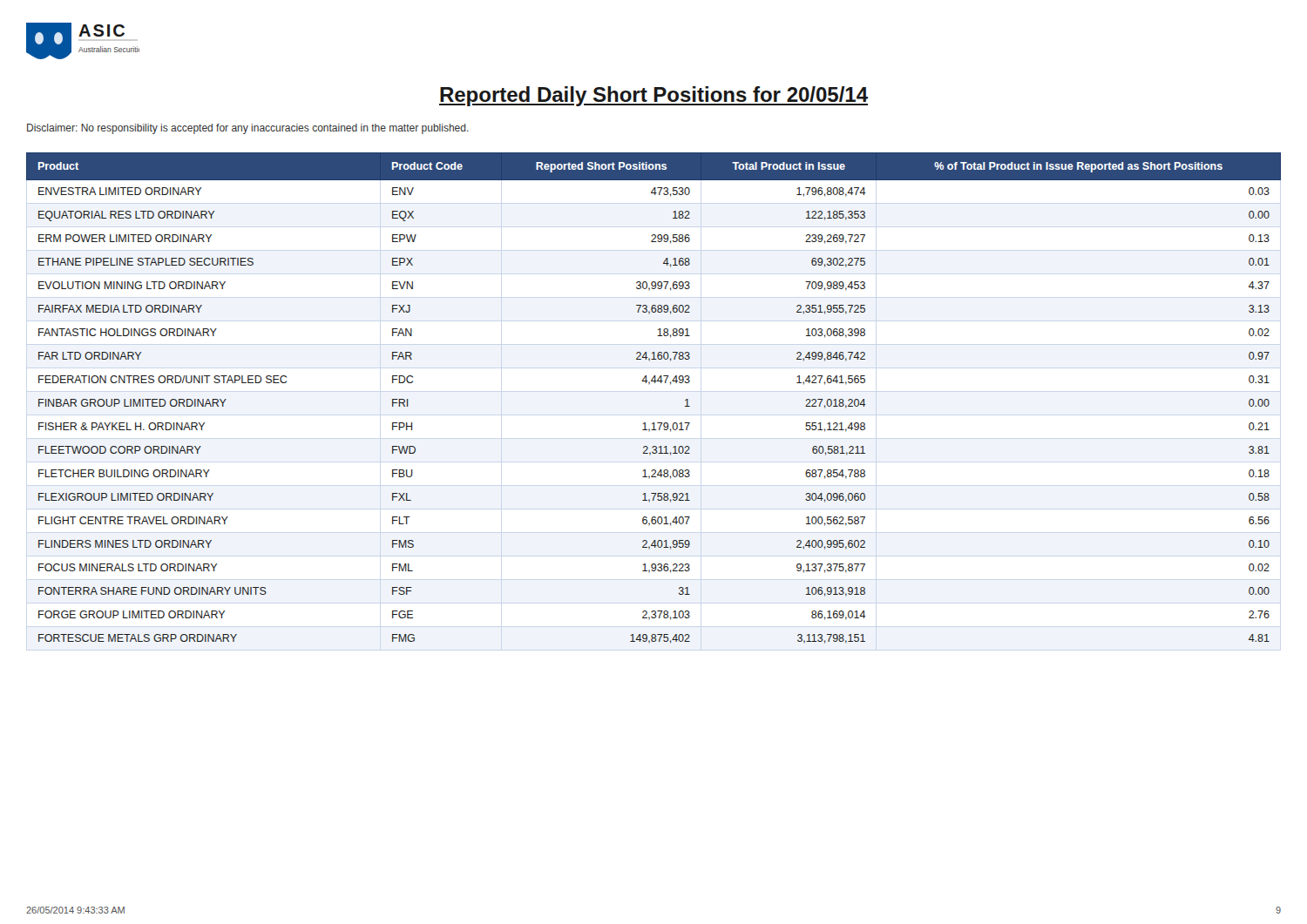
Task: Click on the text block starting "Reported Daily Short Positions for 20/05/14"
Action: (654, 95)
